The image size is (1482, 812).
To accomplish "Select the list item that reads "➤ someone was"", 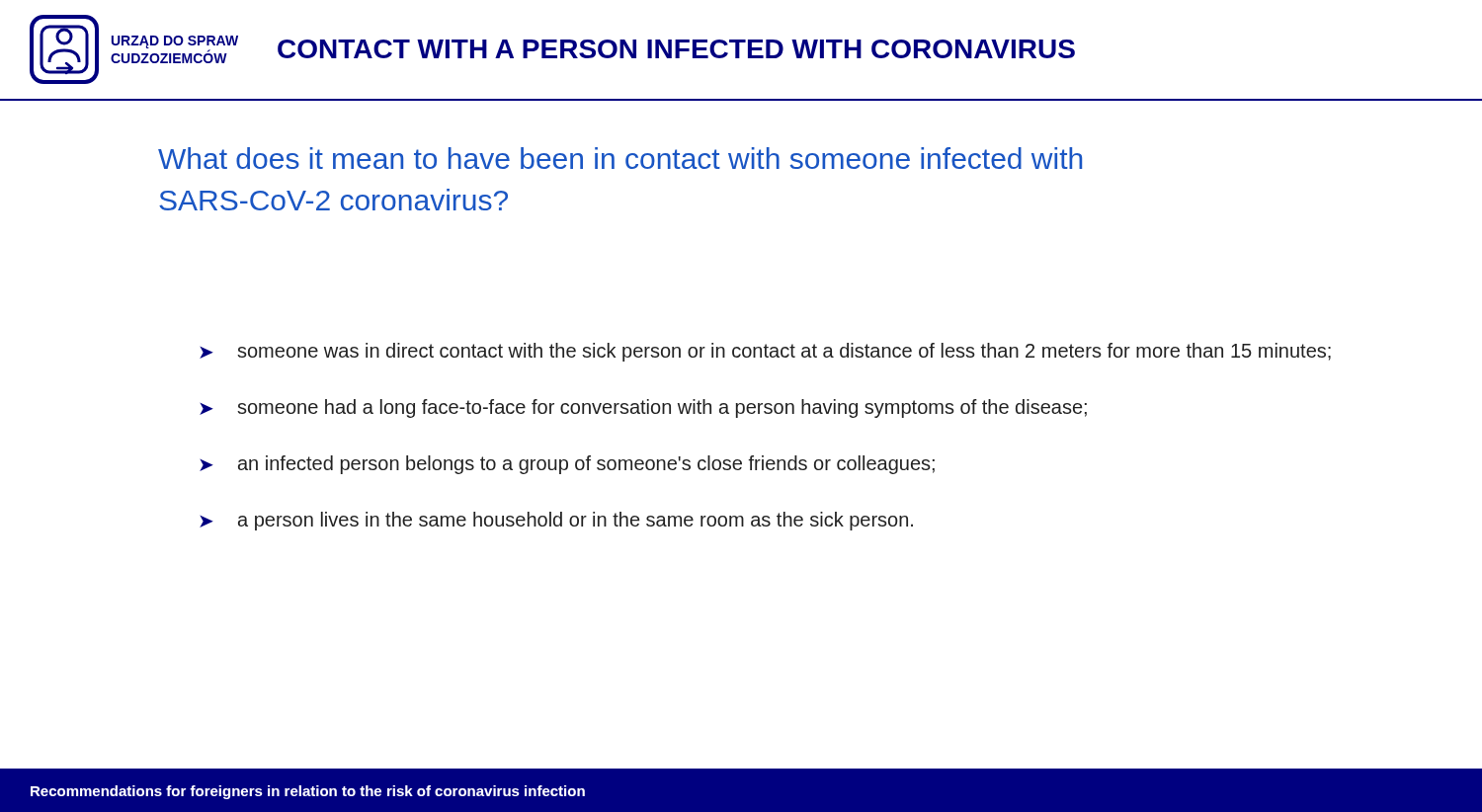I will [x=765, y=351].
